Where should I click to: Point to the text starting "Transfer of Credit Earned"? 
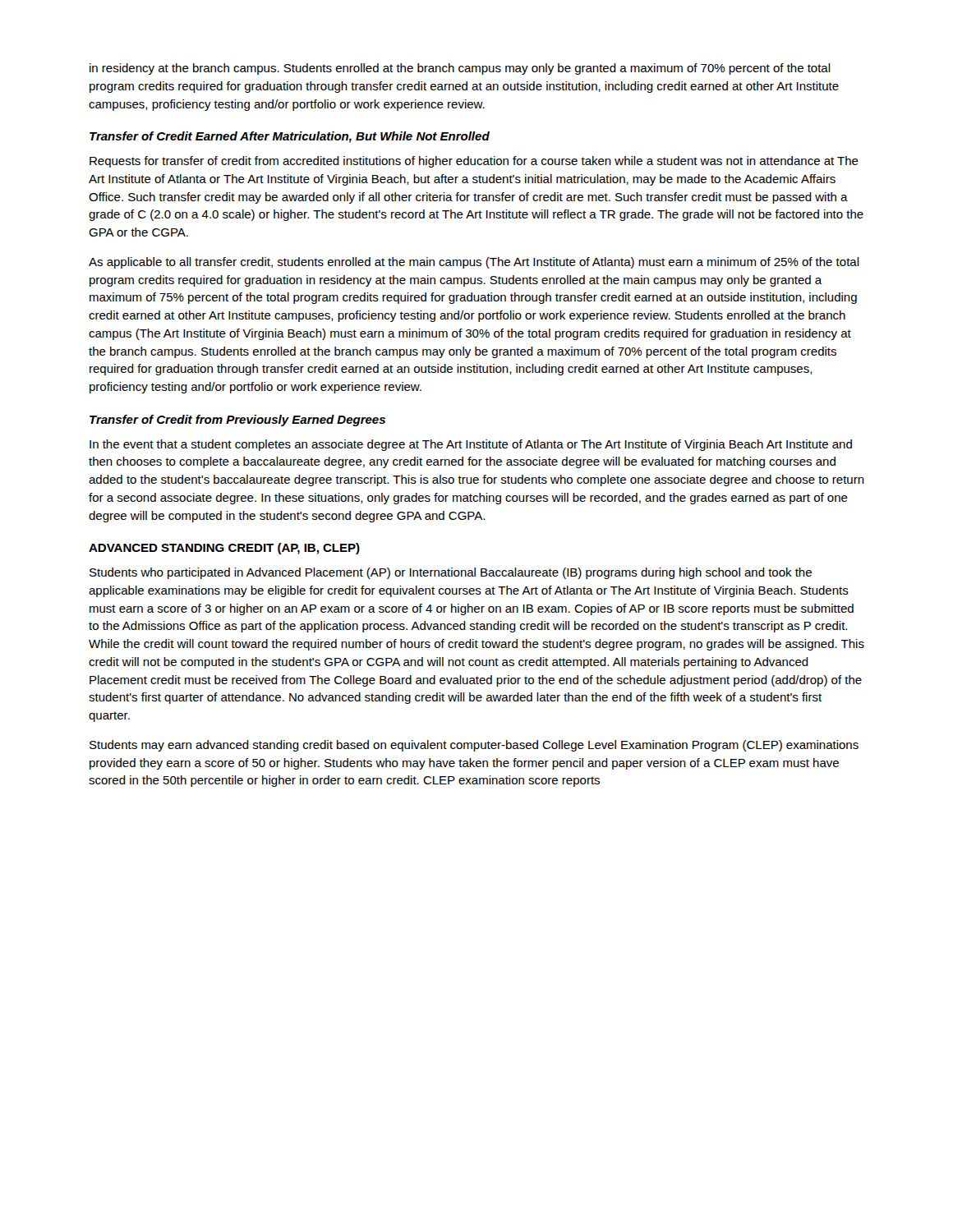289,136
